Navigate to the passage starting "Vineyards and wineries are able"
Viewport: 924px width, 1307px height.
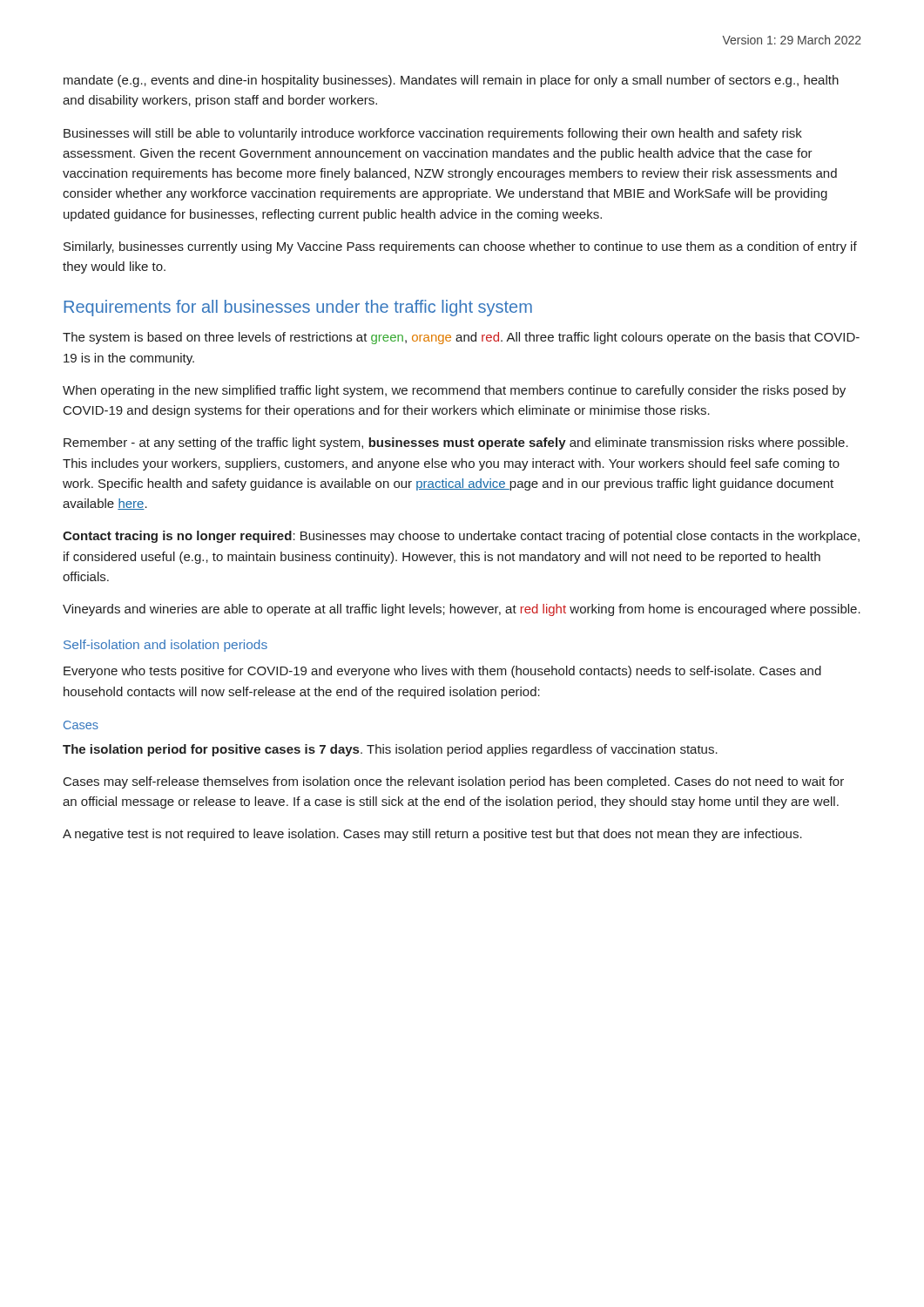(462, 609)
